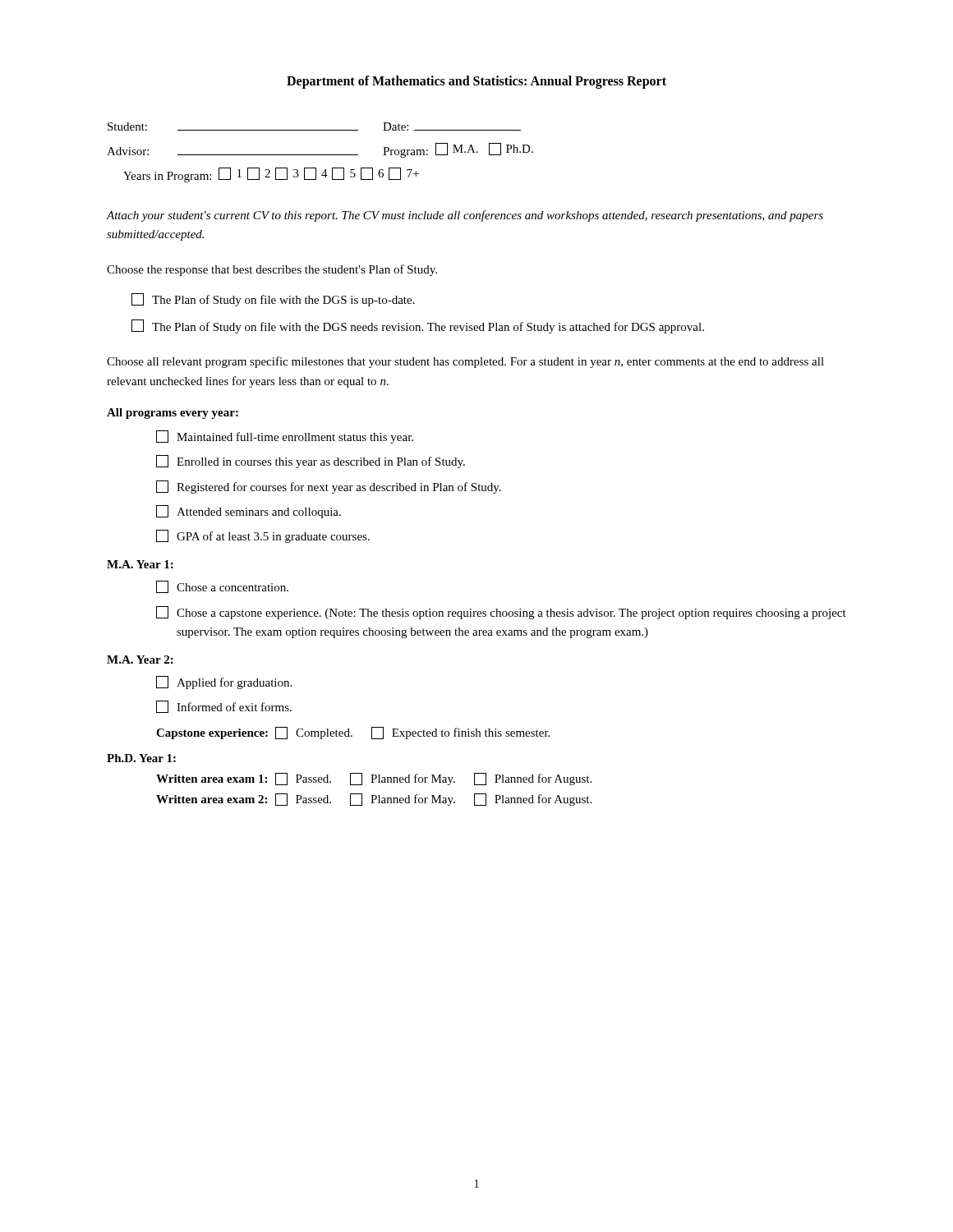Viewport: 953px width, 1232px height.
Task: Click on the element starting "Enrolled in courses this"
Action: point(311,462)
